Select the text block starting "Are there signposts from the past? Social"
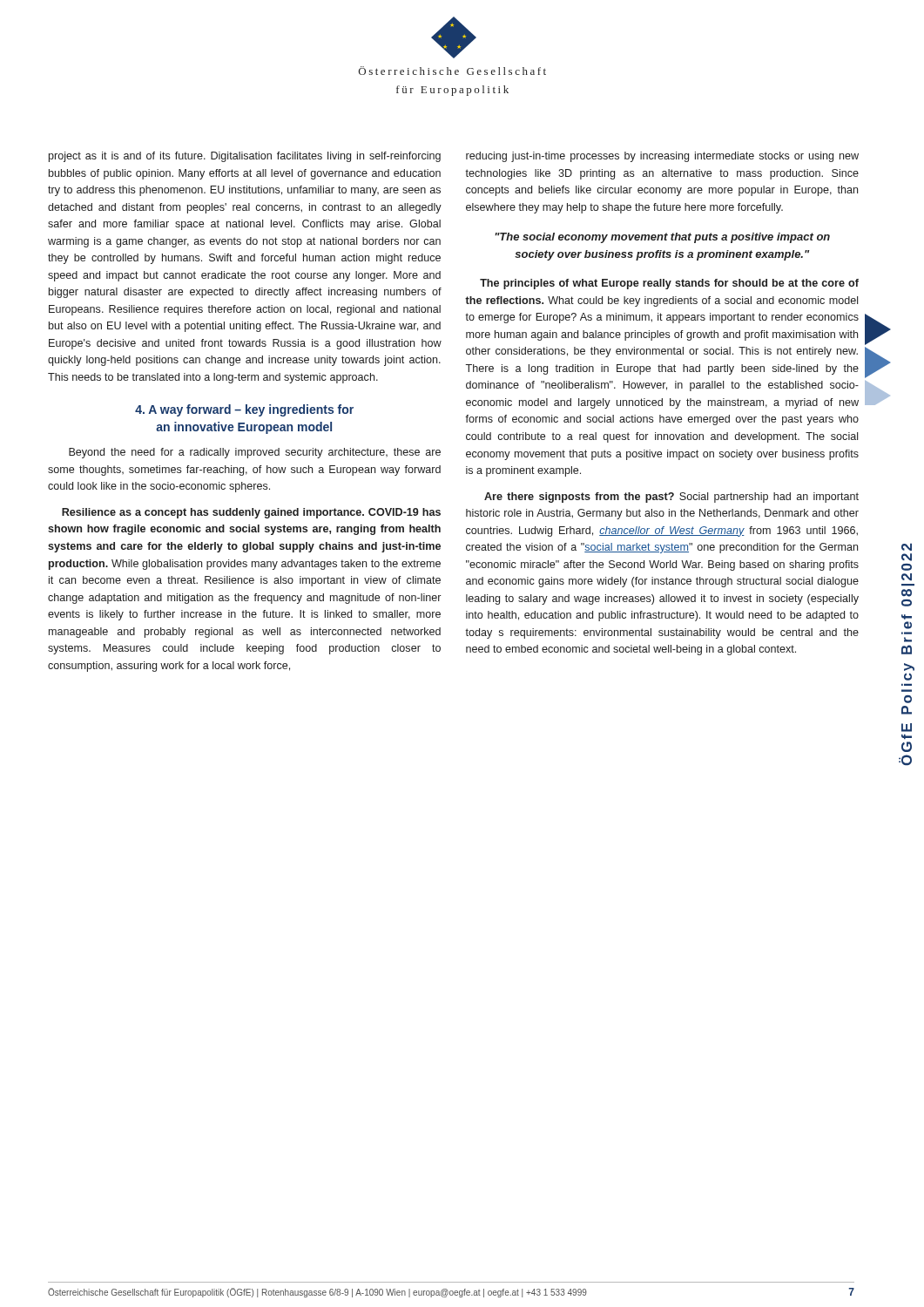The image size is (924, 1307). coord(662,573)
